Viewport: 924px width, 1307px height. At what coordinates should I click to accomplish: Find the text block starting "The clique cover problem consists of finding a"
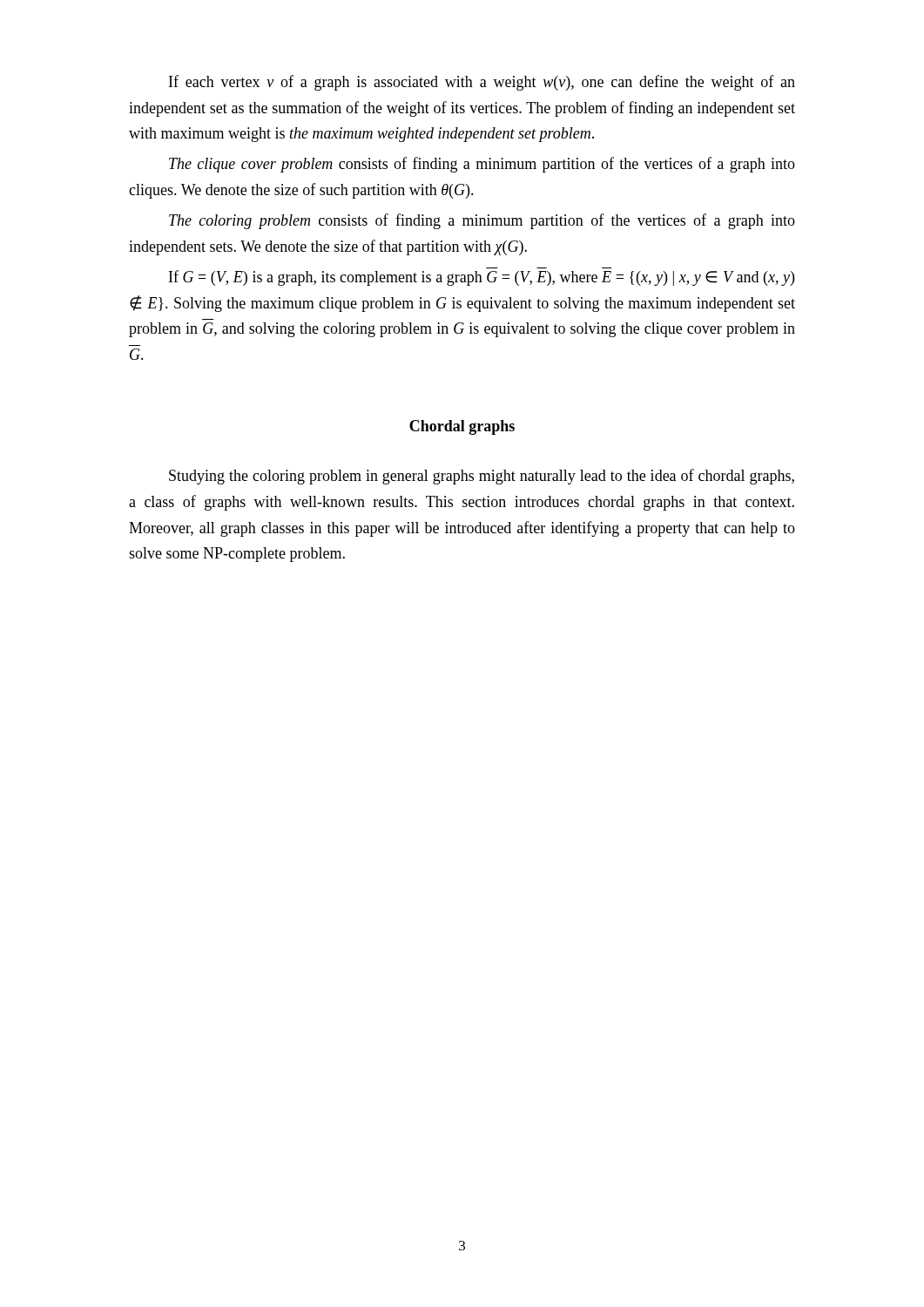pyautogui.click(x=462, y=178)
